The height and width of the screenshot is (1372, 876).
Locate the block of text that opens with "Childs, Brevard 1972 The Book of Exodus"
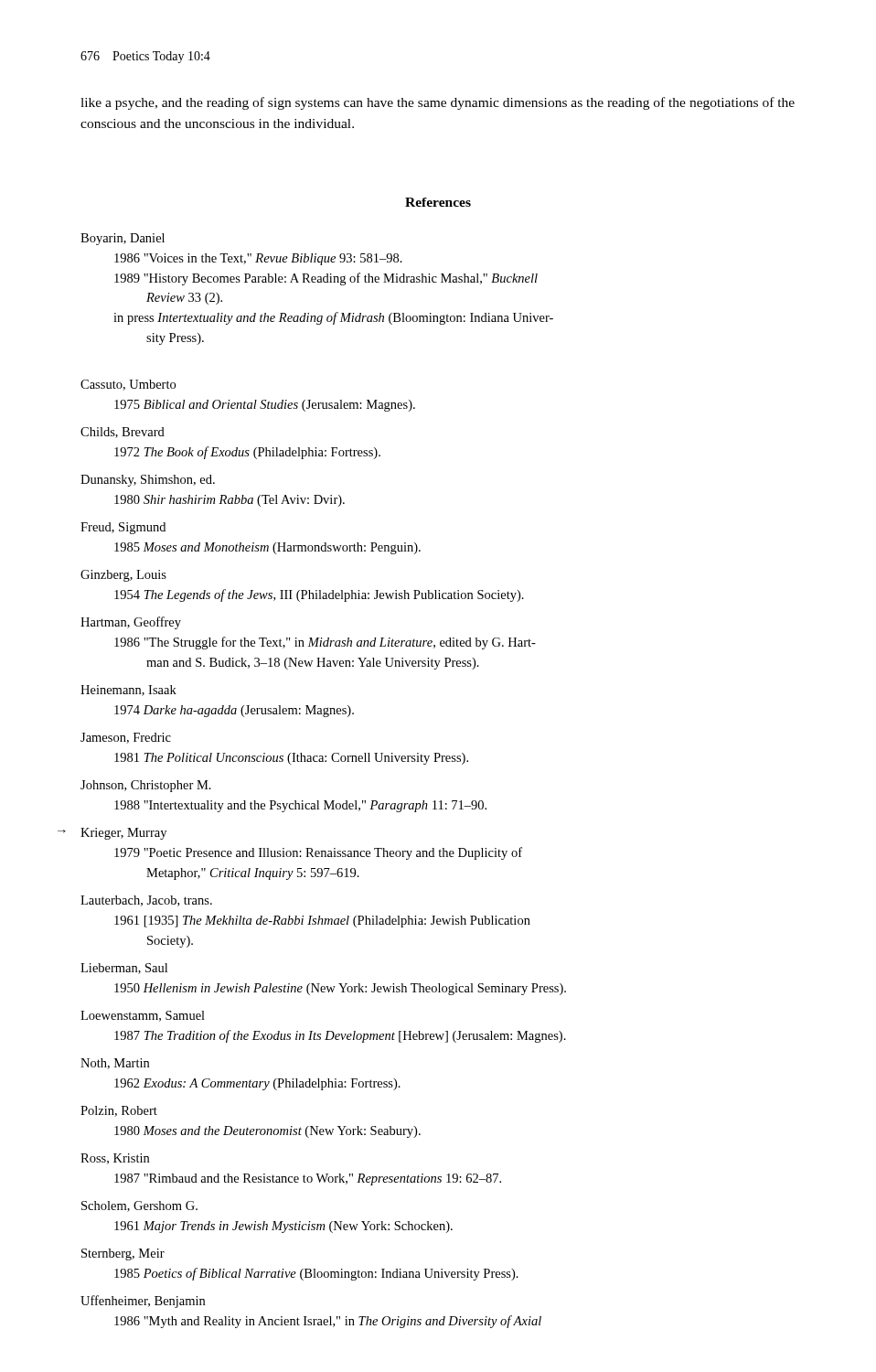coord(123,433)
